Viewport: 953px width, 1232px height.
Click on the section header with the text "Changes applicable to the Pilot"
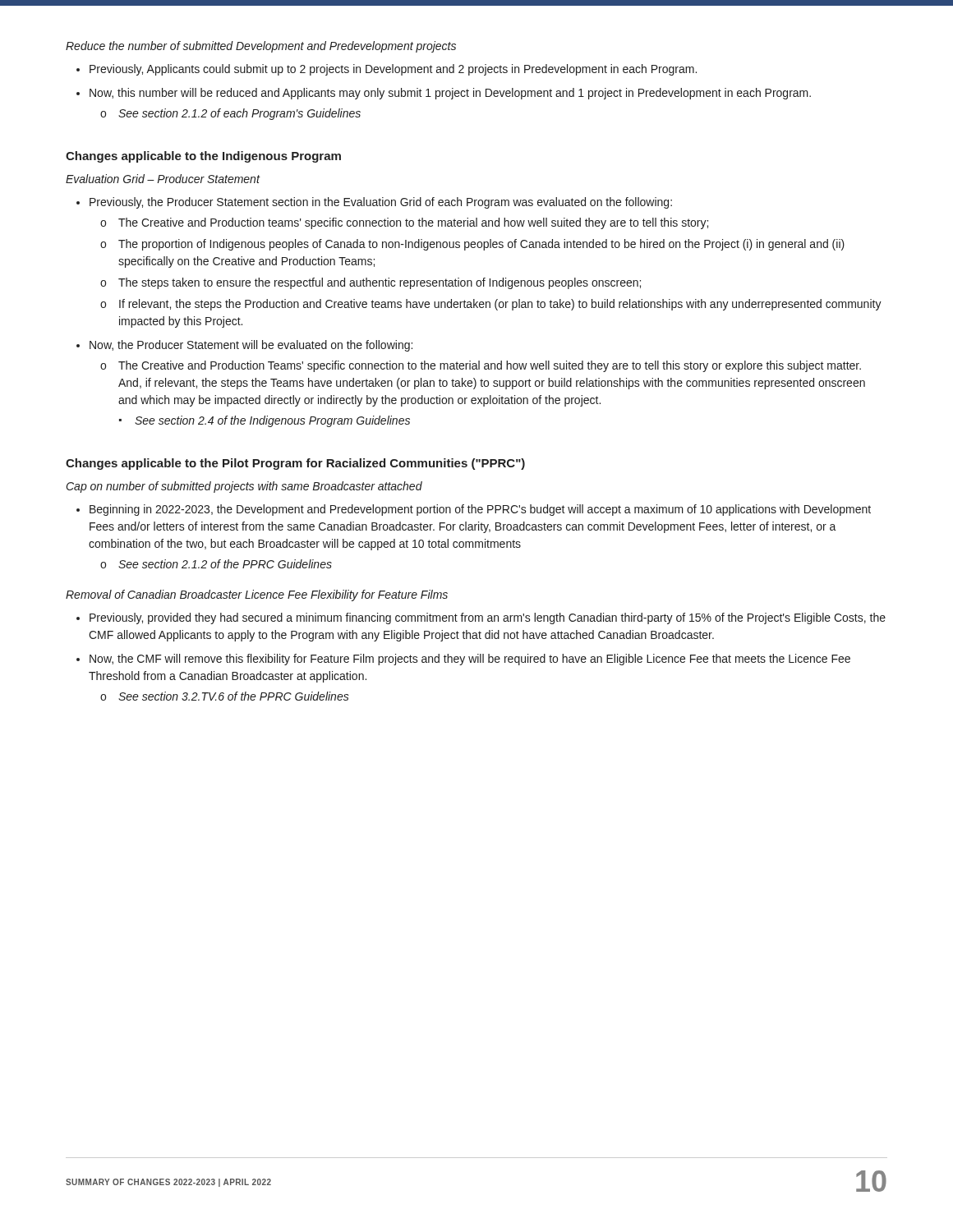click(295, 463)
